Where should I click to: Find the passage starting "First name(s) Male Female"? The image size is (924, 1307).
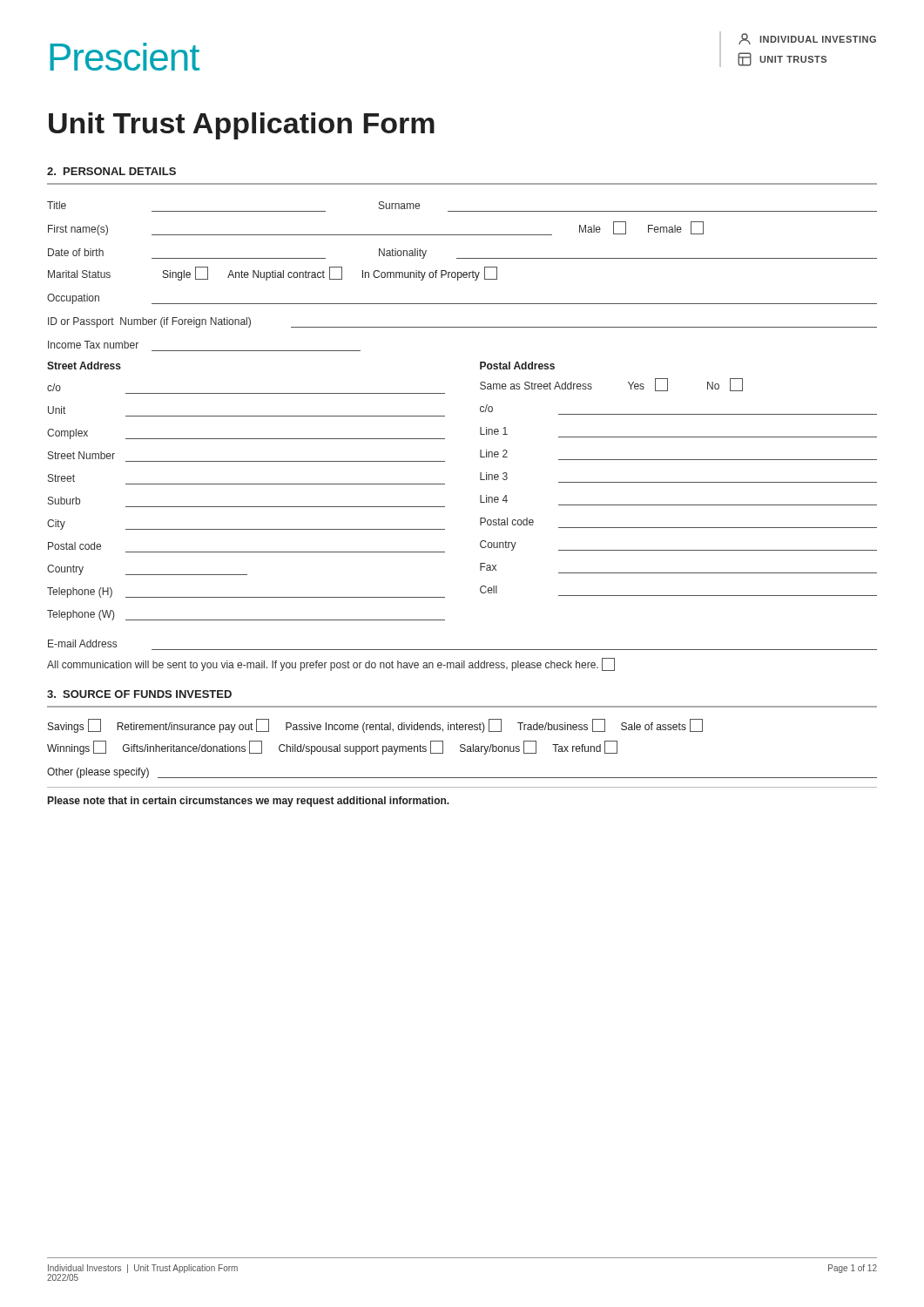click(375, 228)
